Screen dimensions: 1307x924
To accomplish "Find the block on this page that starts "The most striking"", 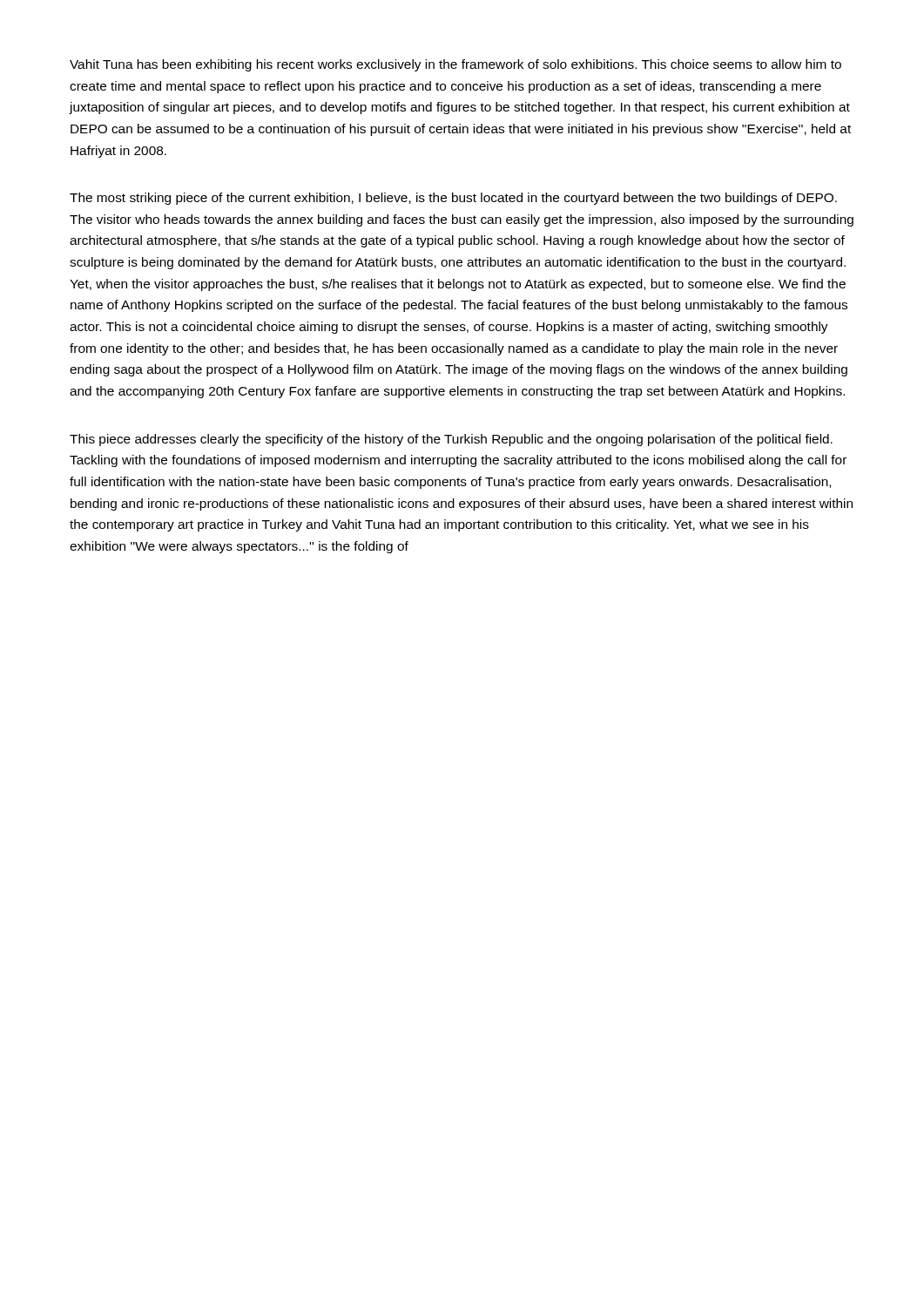I will pos(462,294).
